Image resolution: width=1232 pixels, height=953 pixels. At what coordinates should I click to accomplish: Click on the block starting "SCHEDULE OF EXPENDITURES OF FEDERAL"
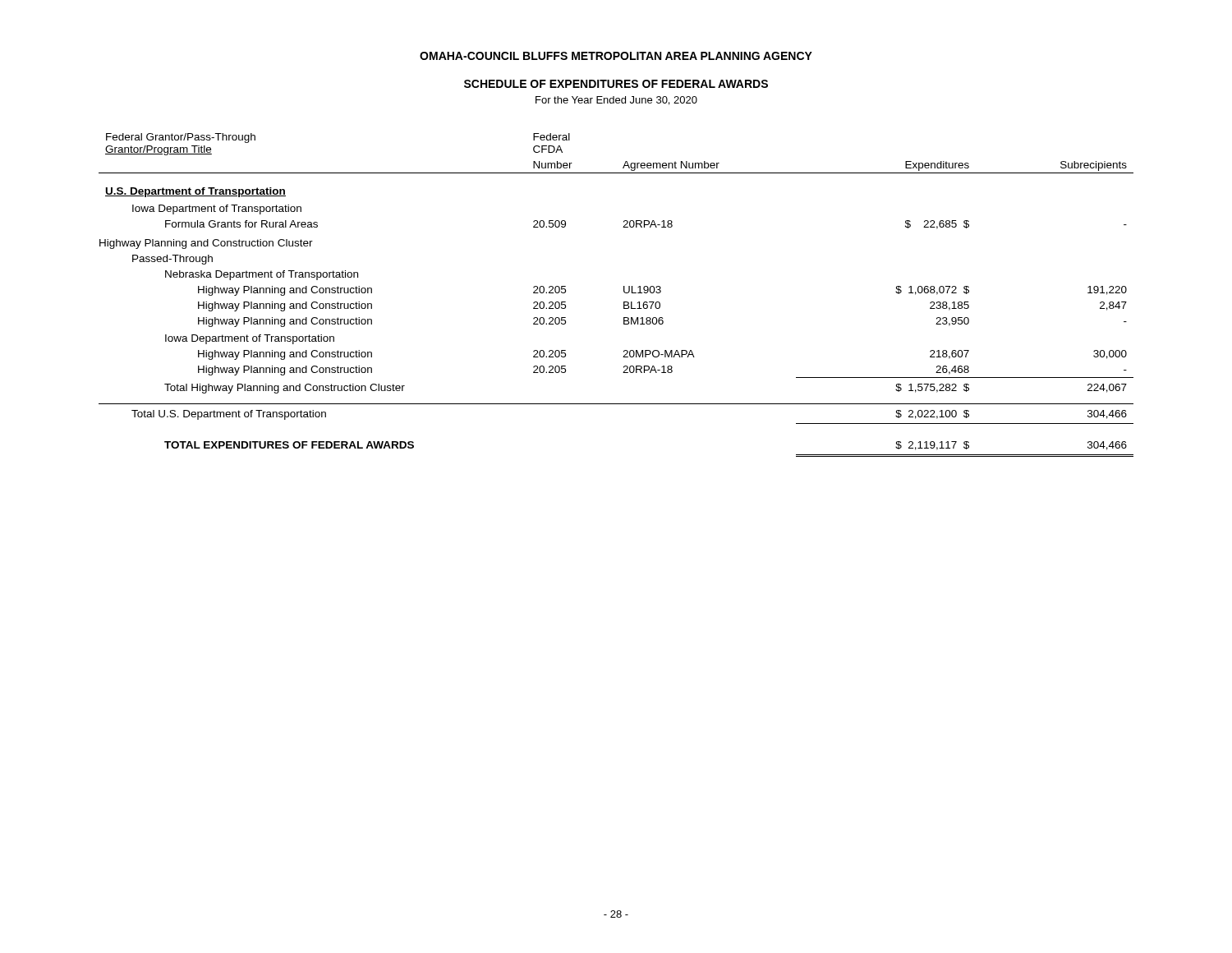click(x=616, y=84)
